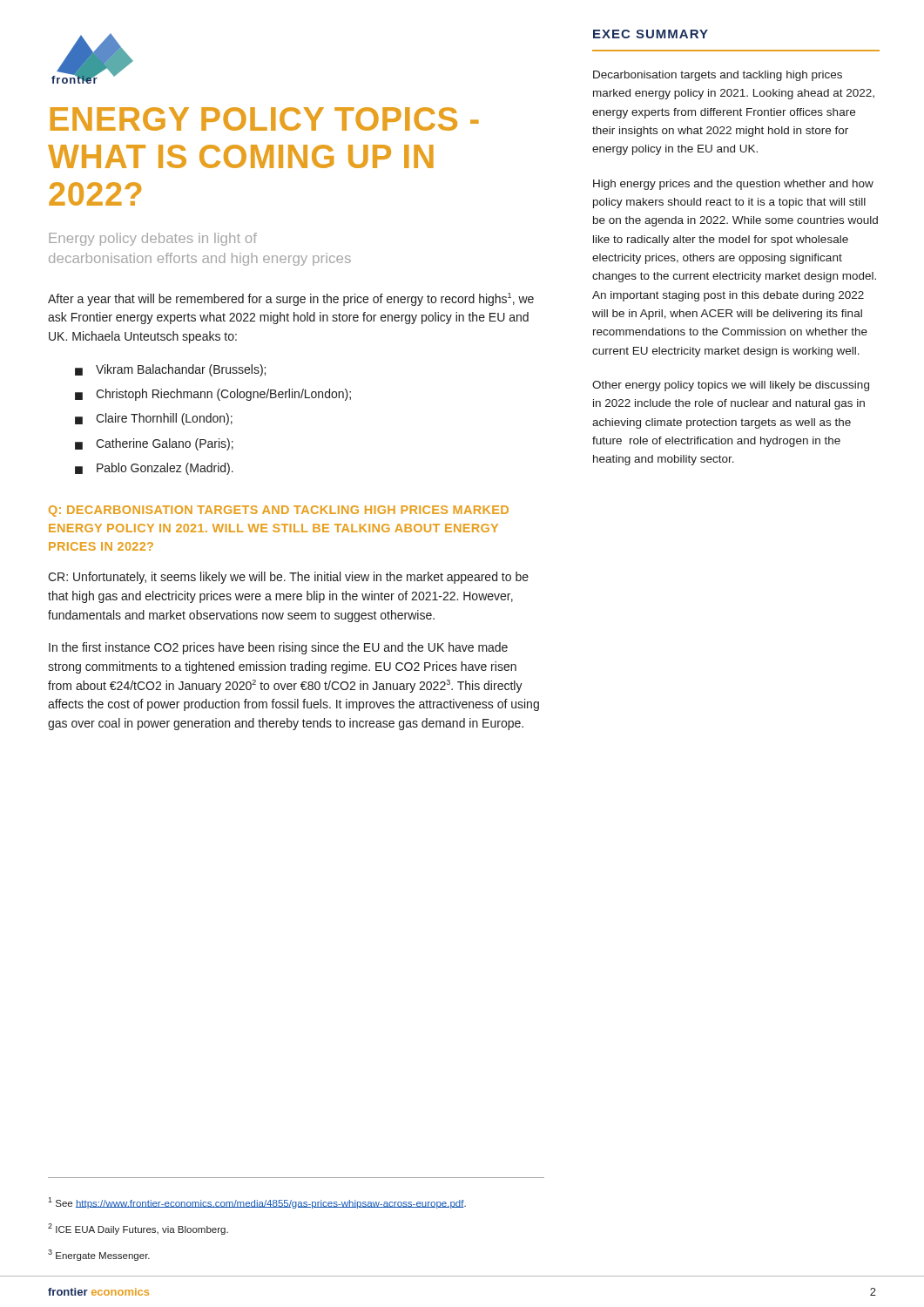924x1307 pixels.
Task: Locate the list item that reads "■Vikram Balachandar (Brussels);"
Action: [170, 370]
